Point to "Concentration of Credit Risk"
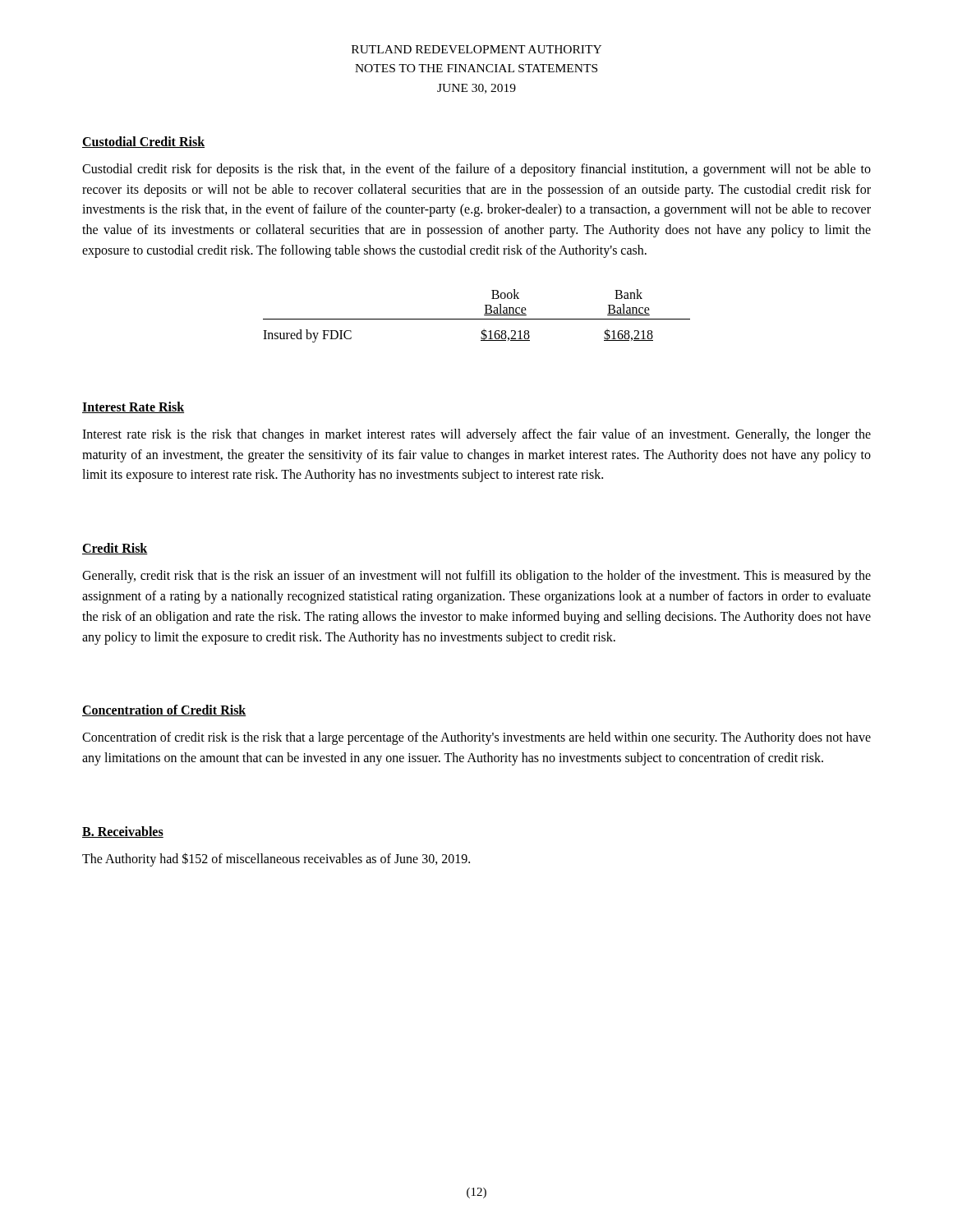953x1232 pixels. pyautogui.click(x=164, y=711)
